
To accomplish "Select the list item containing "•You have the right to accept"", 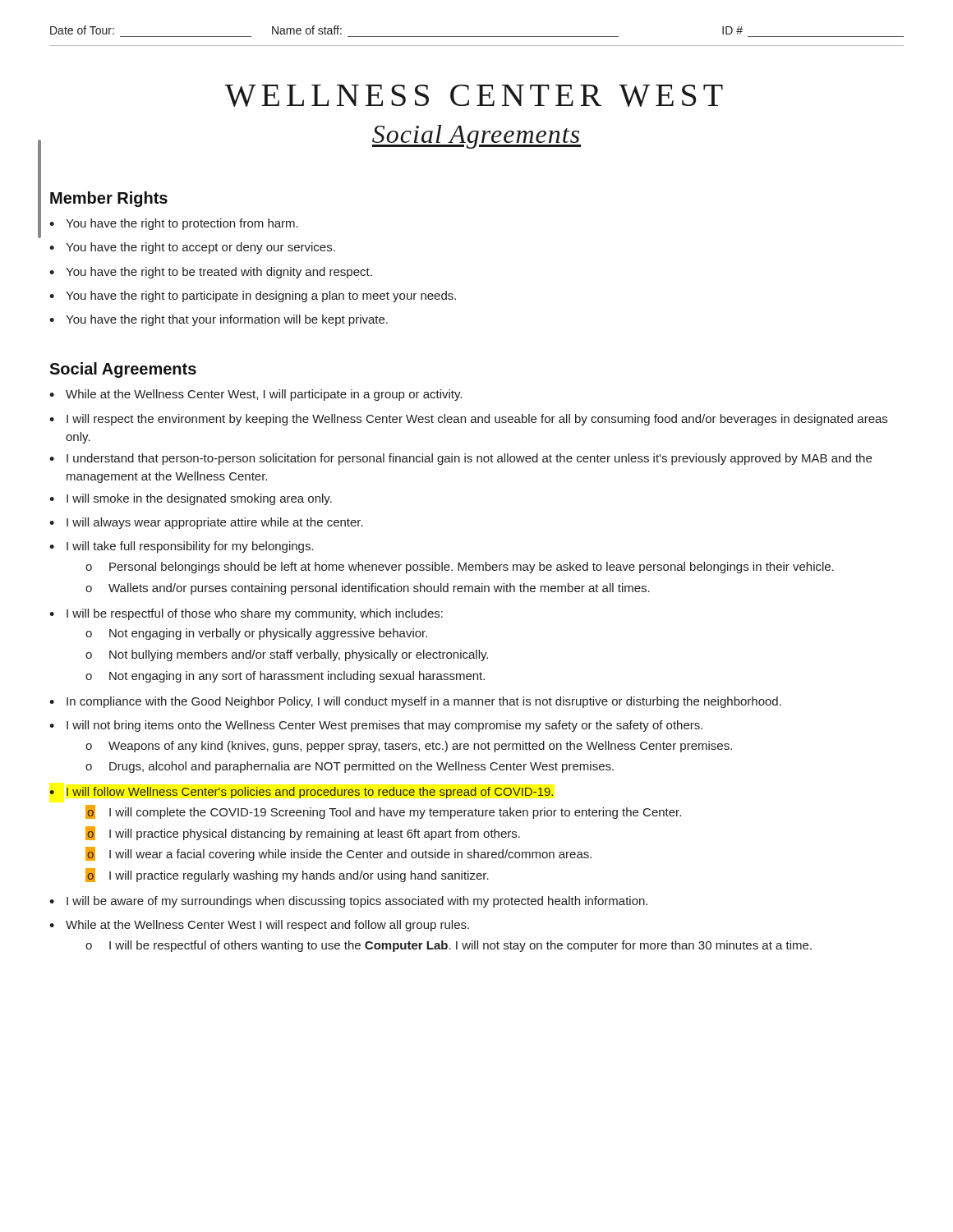I will 192,248.
